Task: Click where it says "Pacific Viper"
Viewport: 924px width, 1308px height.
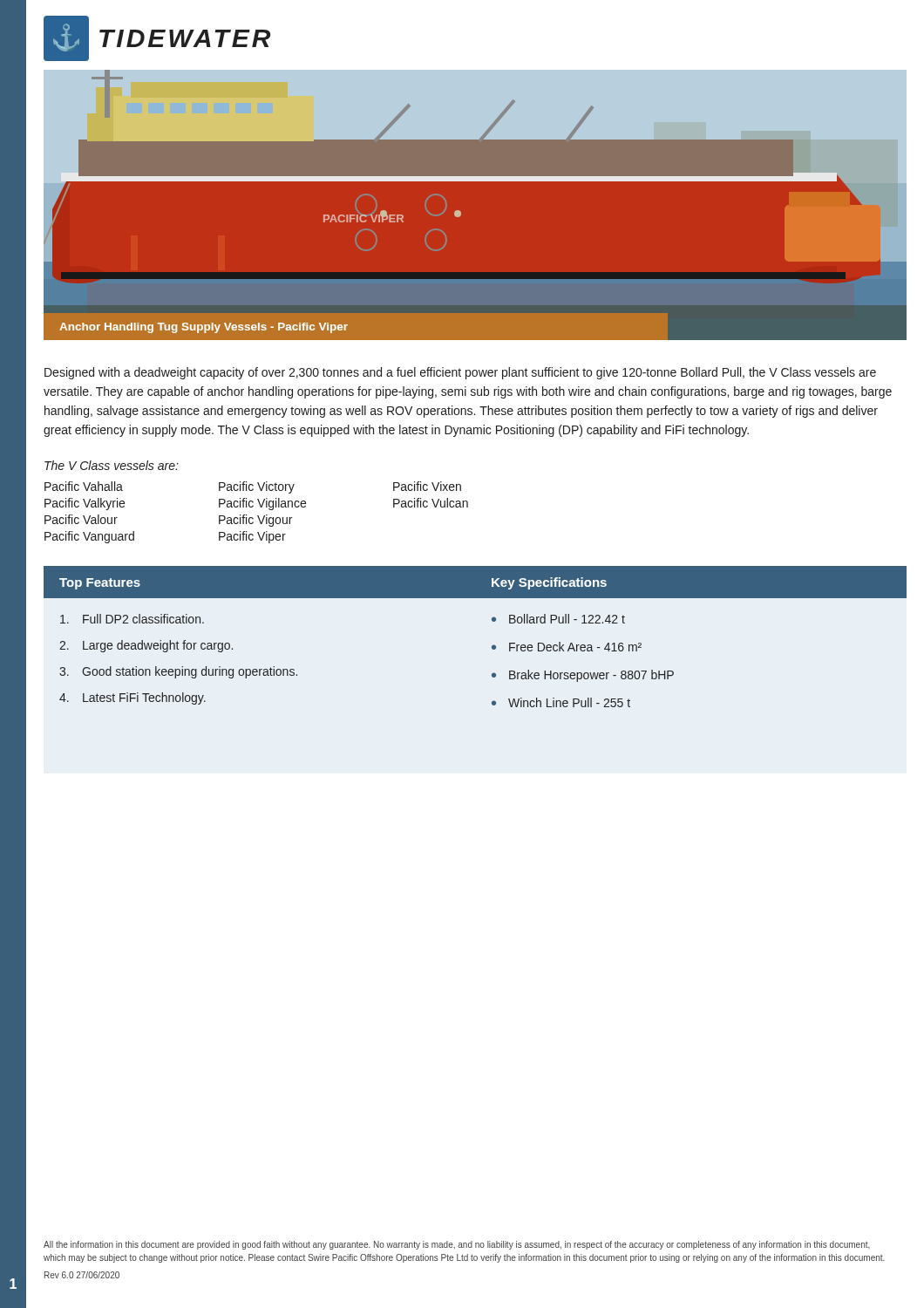Action: [252, 537]
